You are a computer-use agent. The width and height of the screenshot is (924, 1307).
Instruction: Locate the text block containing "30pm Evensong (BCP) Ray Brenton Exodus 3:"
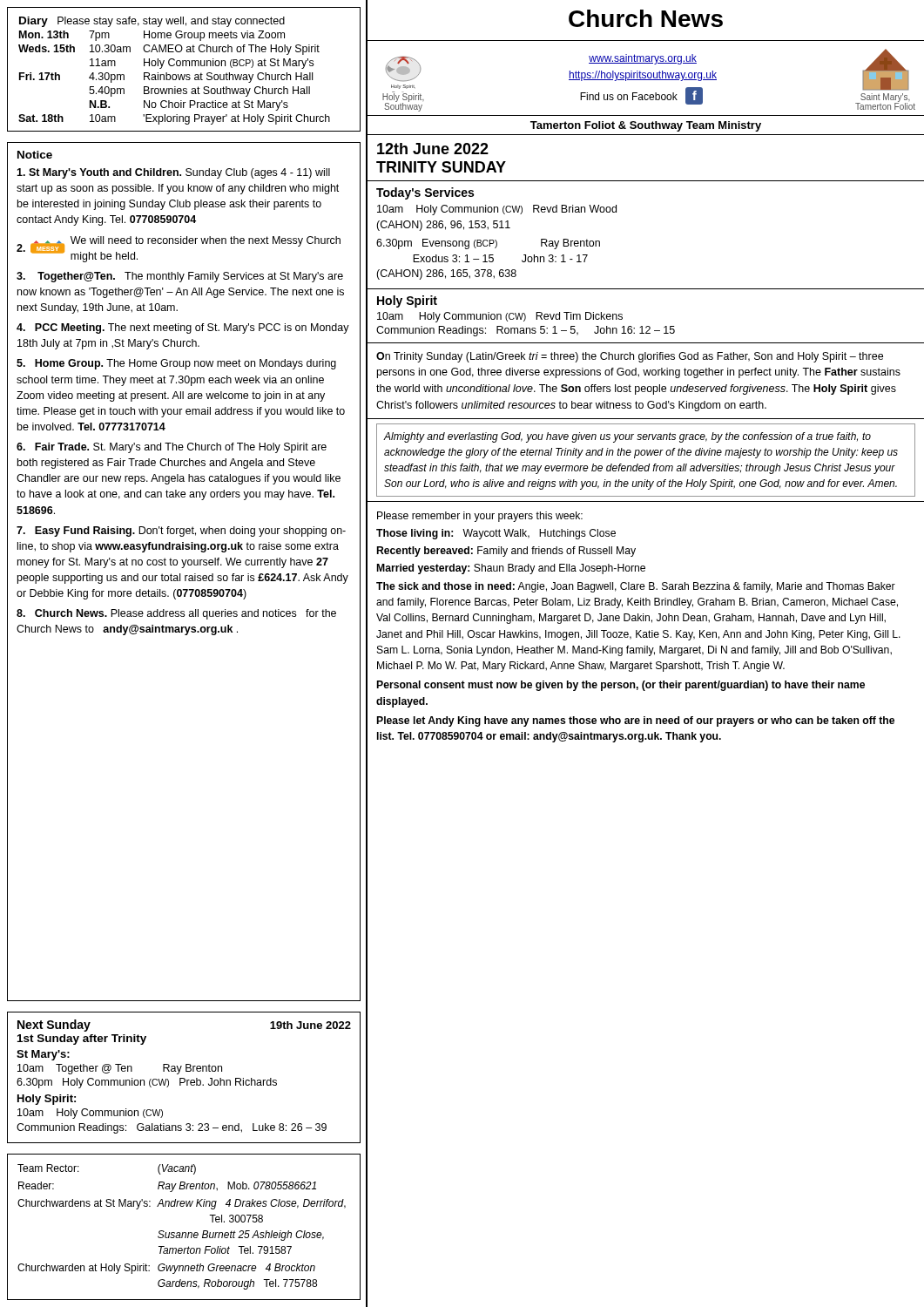pos(488,258)
